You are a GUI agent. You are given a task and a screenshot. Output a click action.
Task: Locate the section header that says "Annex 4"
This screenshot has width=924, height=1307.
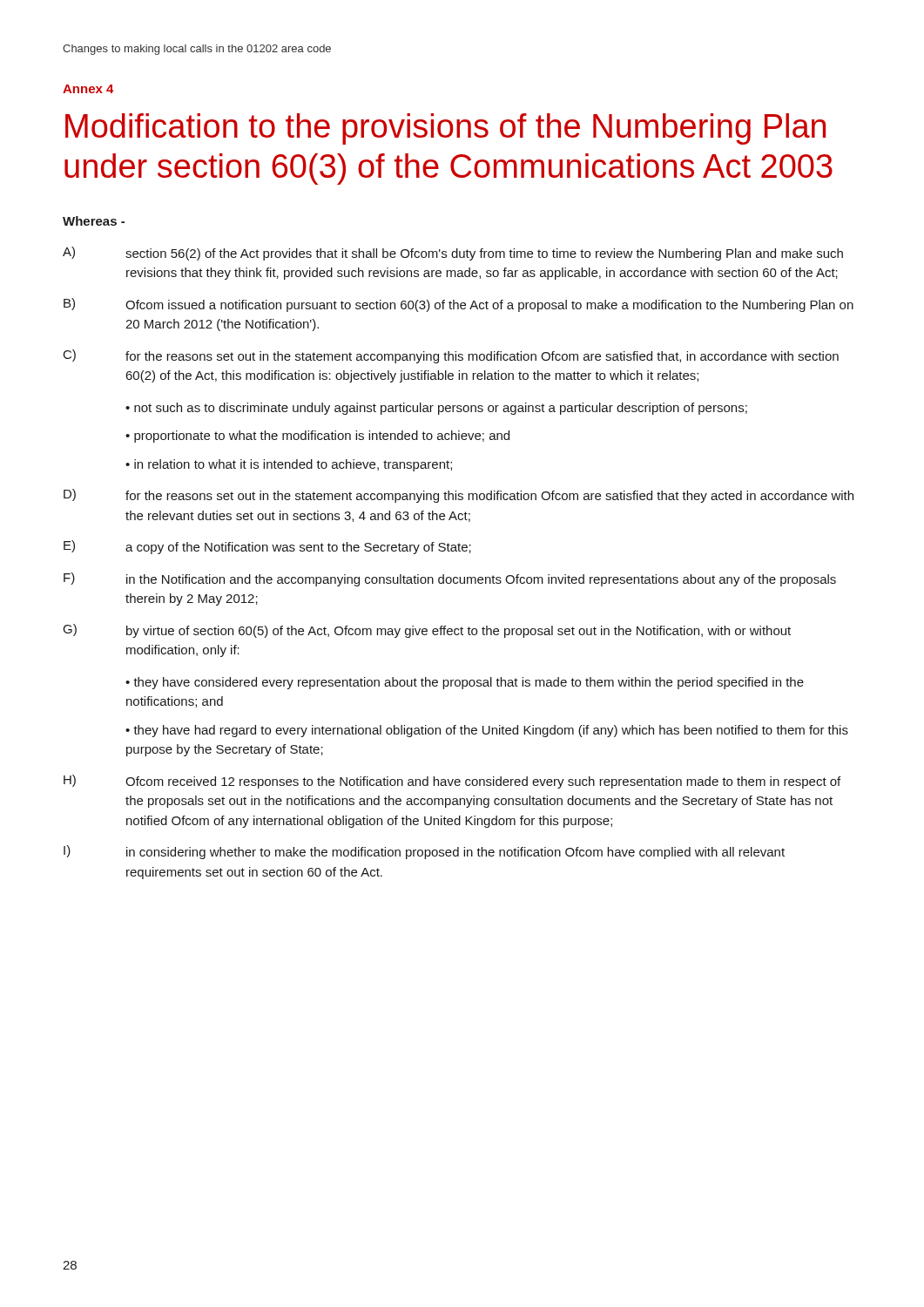coord(88,88)
